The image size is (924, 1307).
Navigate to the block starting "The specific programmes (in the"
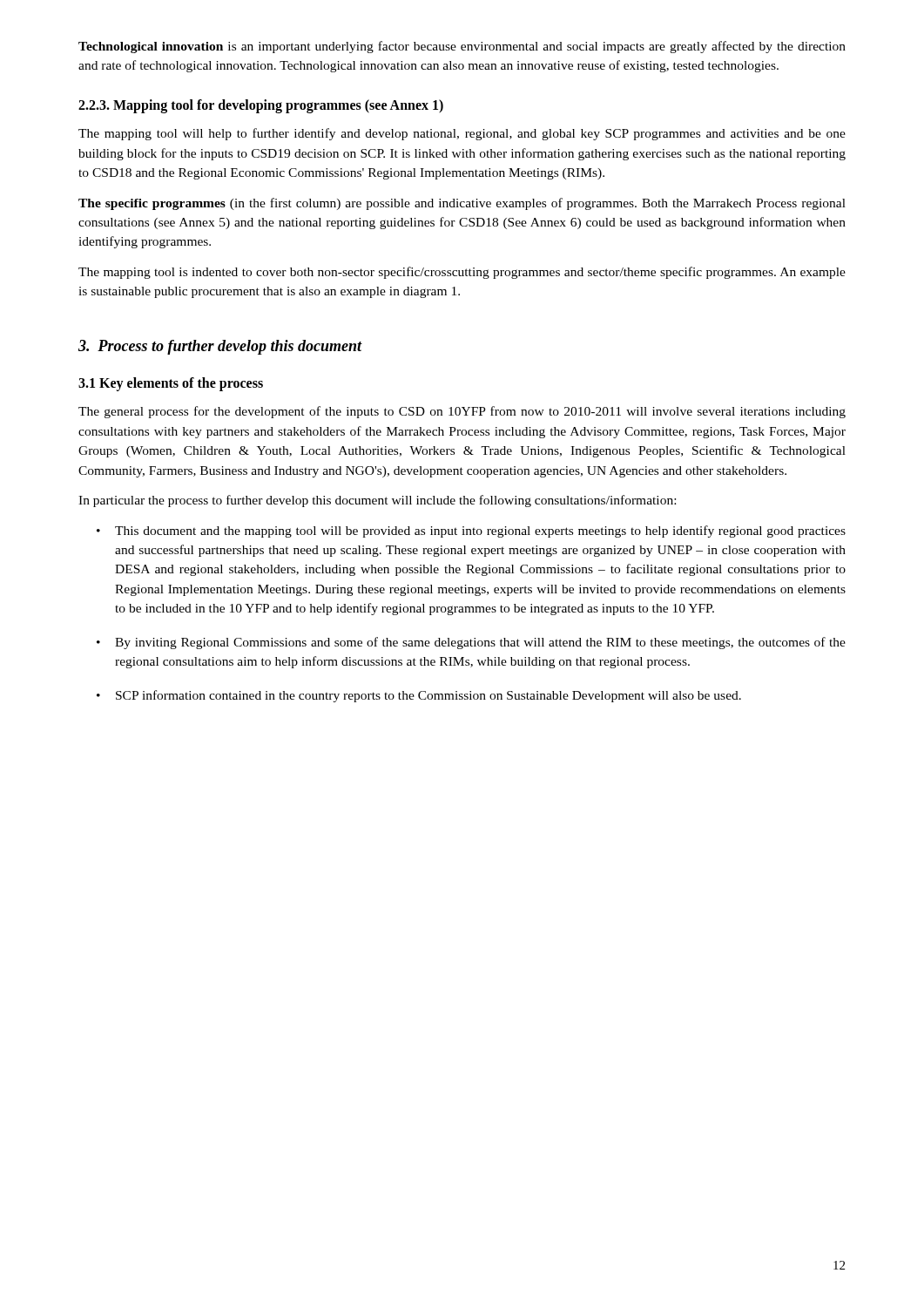pos(462,222)
